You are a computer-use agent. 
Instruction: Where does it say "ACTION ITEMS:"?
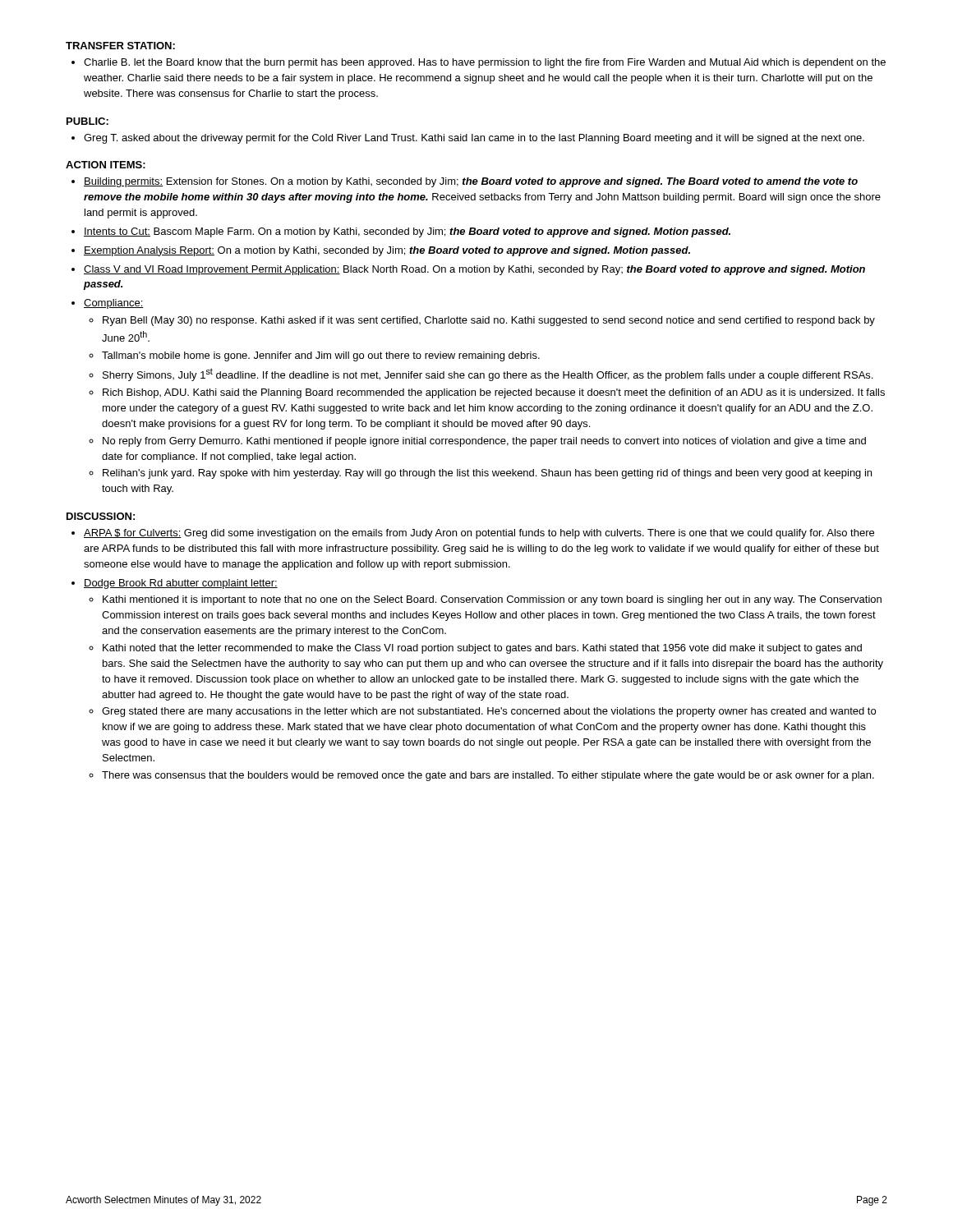coord(106,165)
